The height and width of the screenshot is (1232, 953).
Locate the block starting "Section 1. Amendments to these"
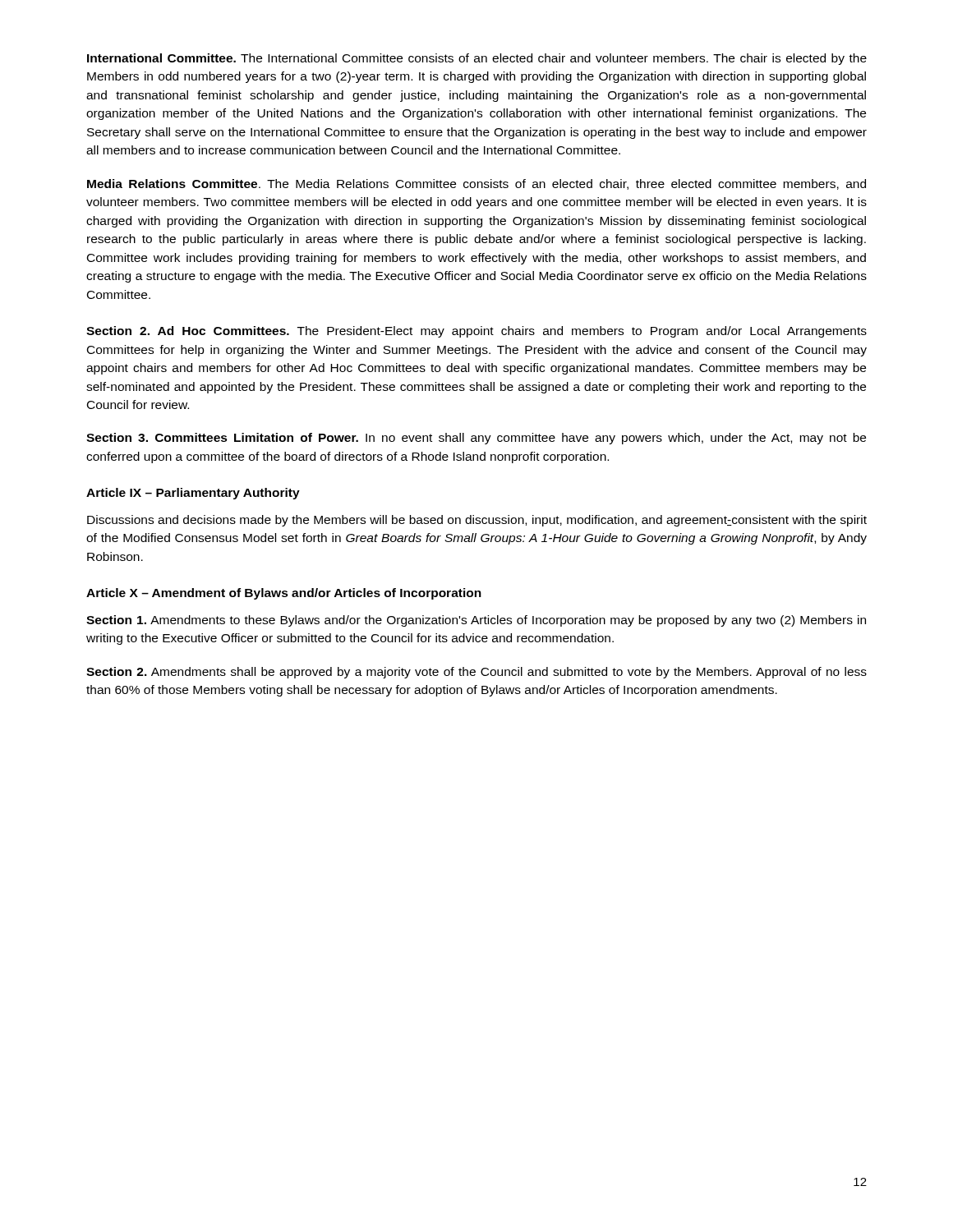476,629
